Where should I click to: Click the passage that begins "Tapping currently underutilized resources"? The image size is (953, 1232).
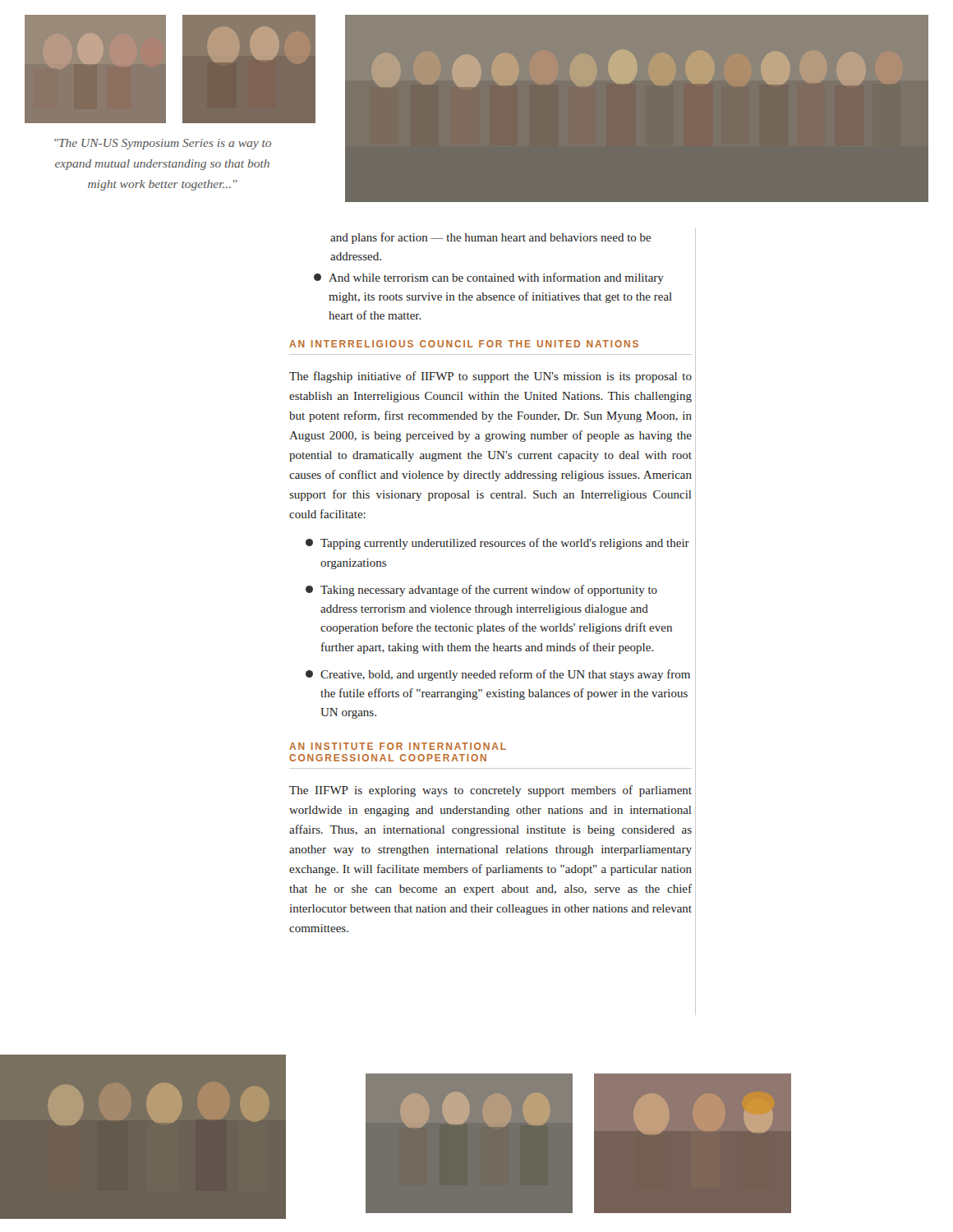499,553
